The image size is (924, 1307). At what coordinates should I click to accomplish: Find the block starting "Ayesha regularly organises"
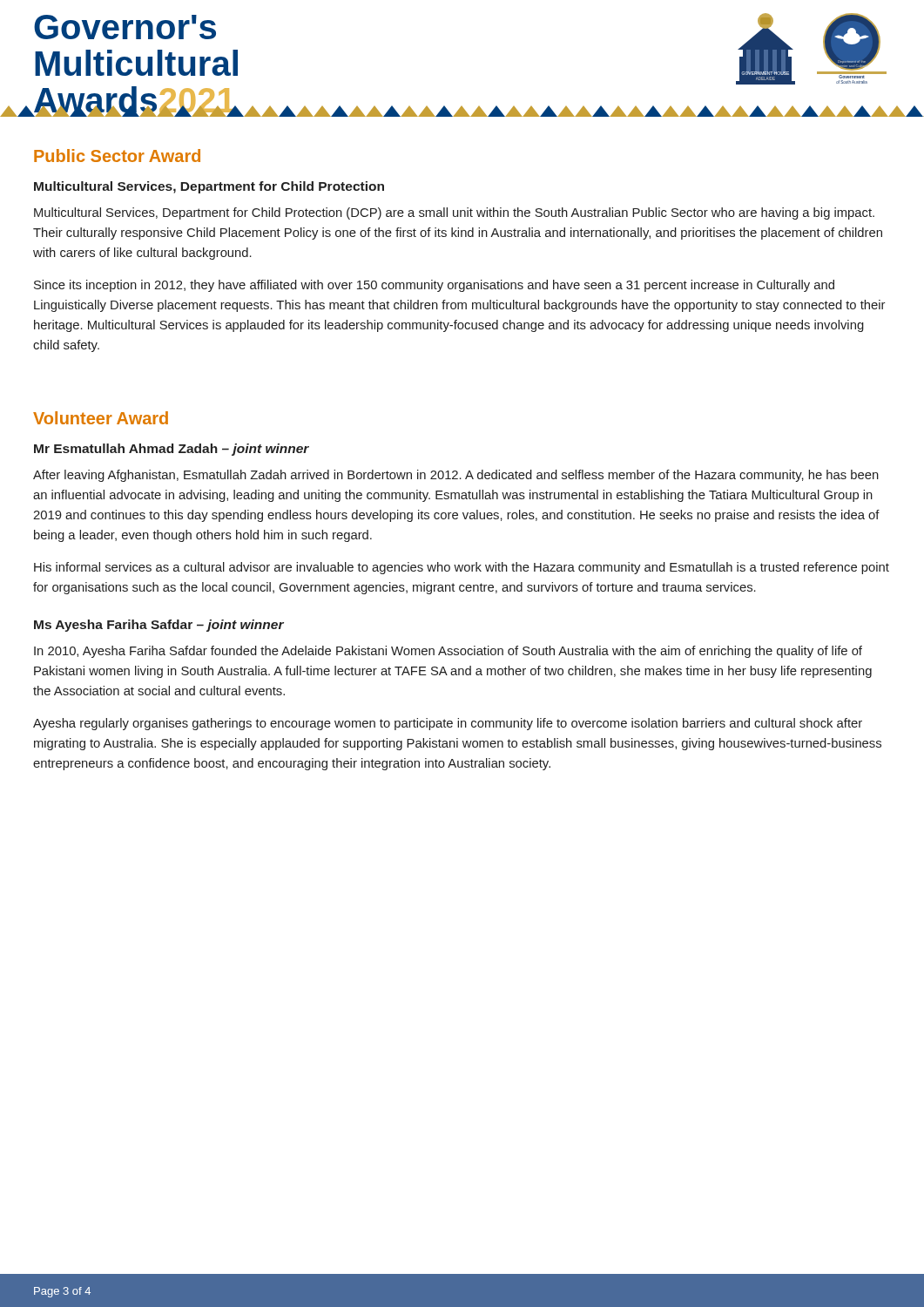(x=457, y=743)
